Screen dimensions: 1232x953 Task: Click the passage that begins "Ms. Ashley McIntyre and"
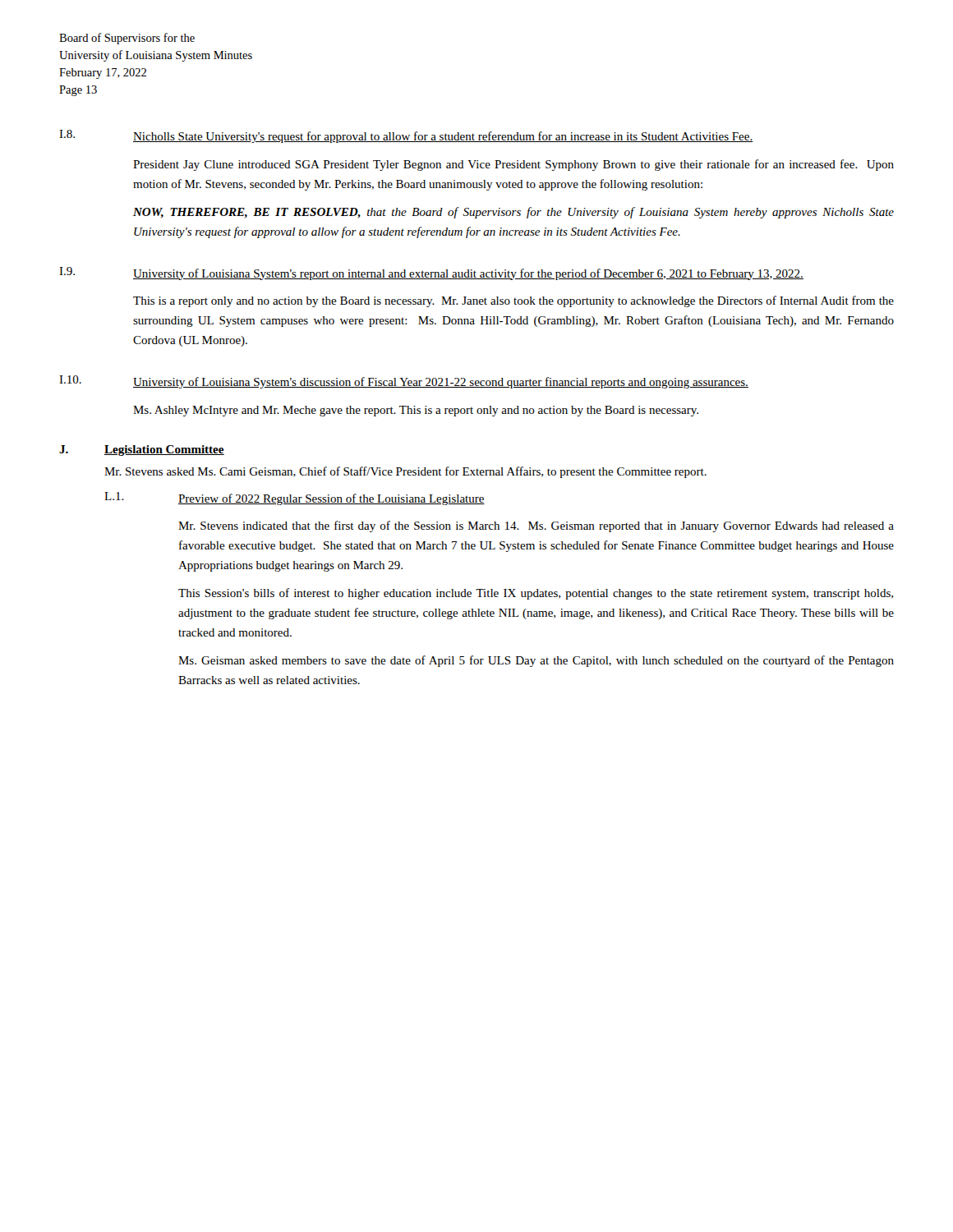tap(416, 409)
